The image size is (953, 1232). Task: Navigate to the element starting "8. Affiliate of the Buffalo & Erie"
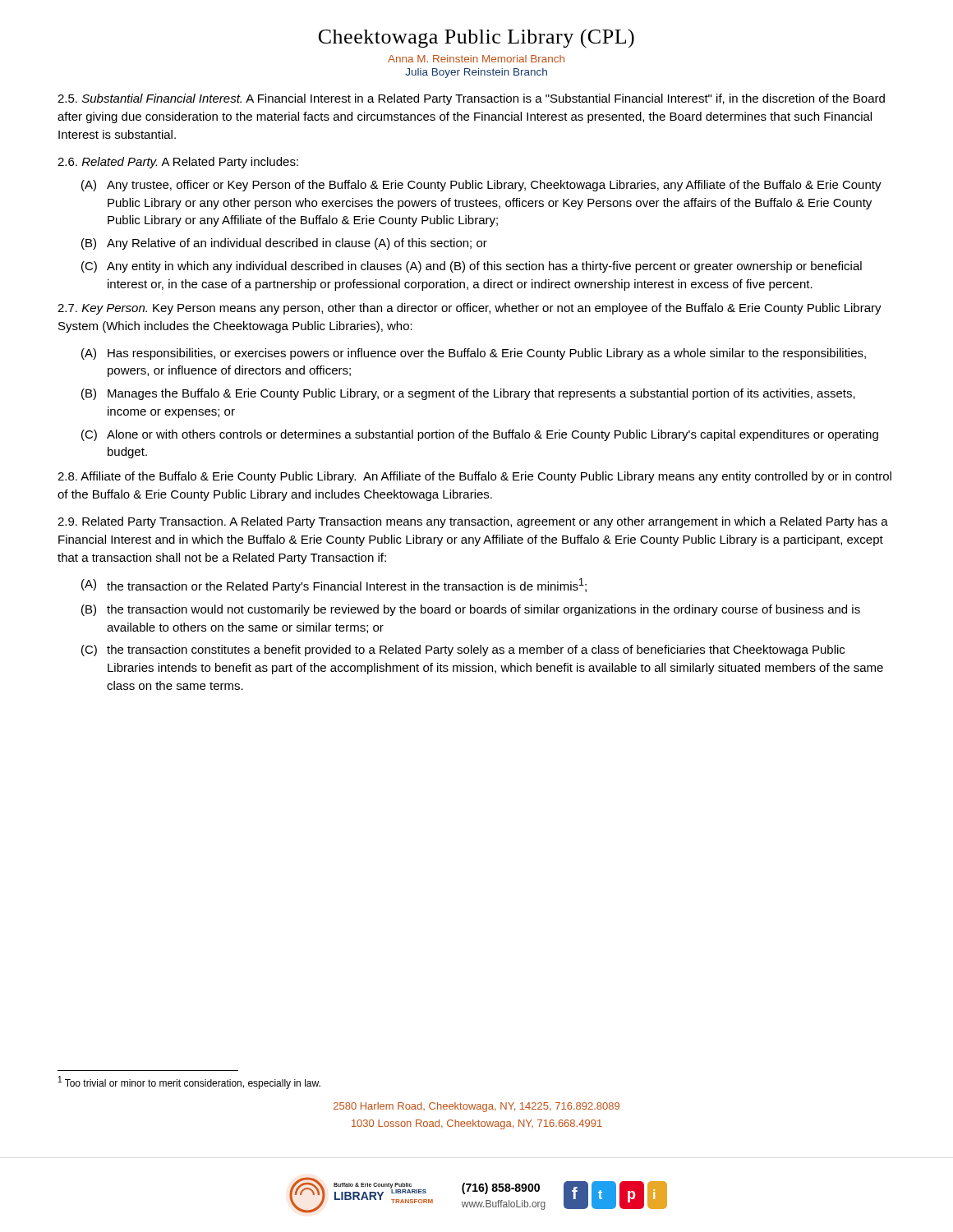[x=475, y=485]
